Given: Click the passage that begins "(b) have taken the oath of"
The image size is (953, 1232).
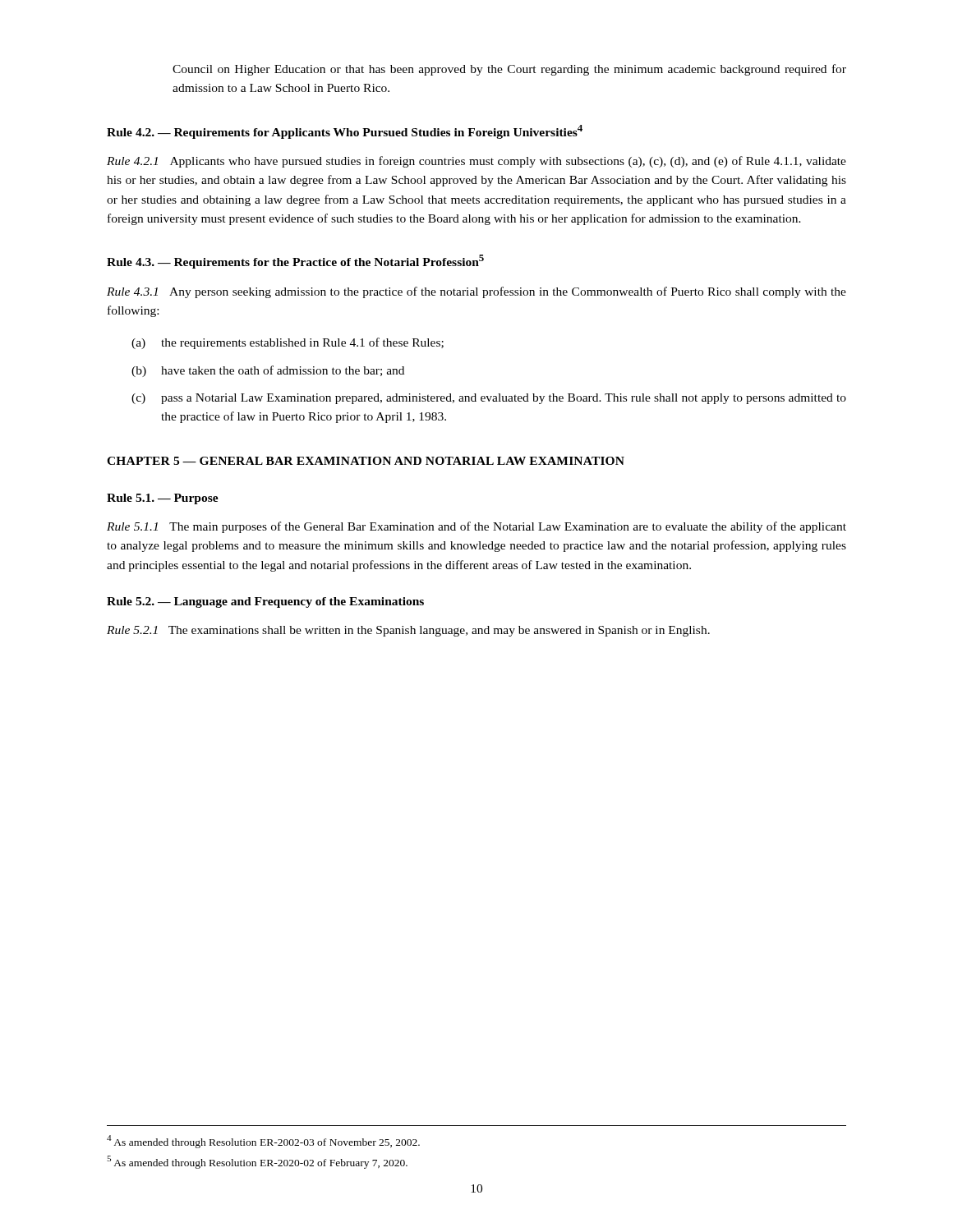Looking at the screenshot, I should click(268, 371).
